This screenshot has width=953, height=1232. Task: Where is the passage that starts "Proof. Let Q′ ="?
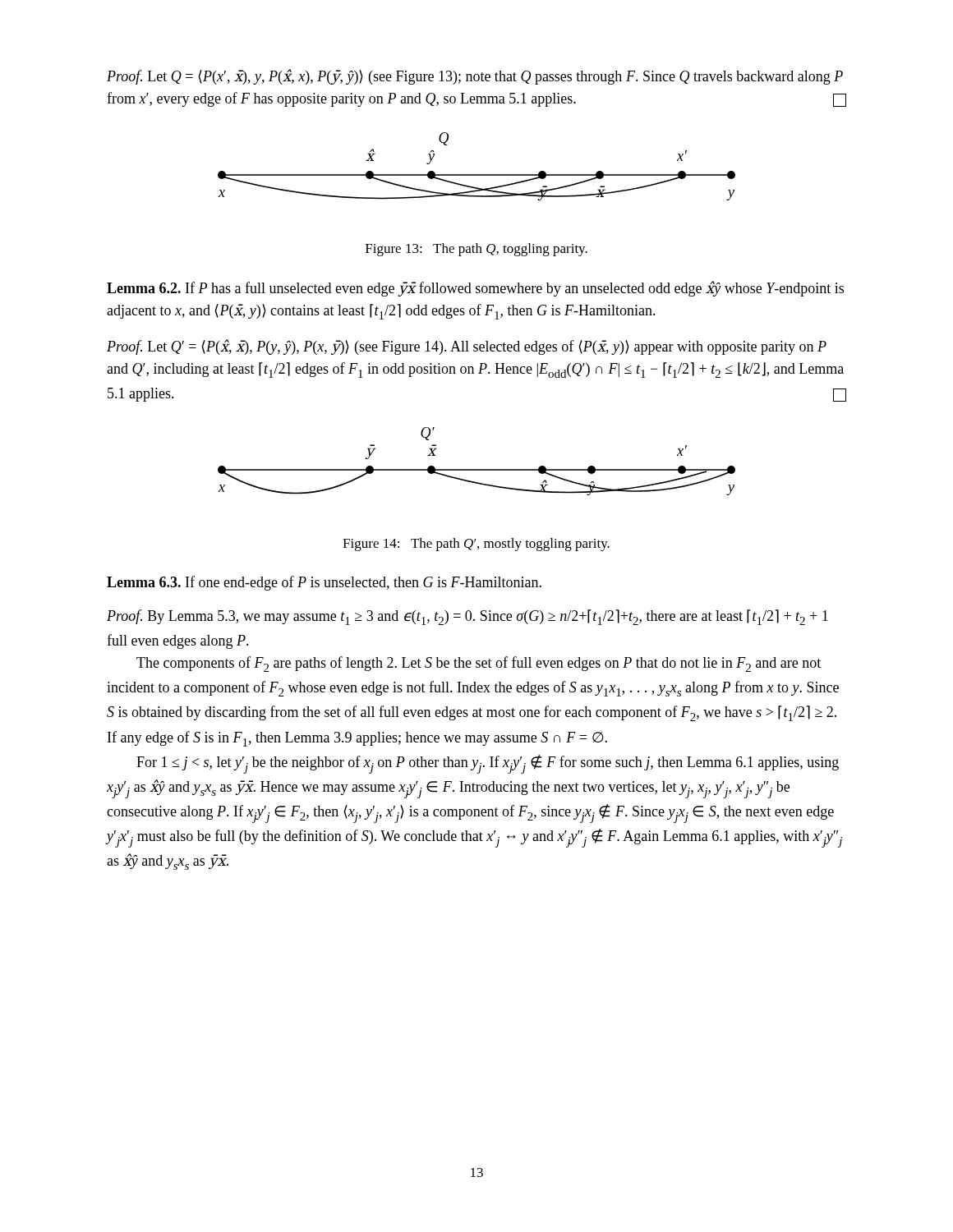(476, 370)
